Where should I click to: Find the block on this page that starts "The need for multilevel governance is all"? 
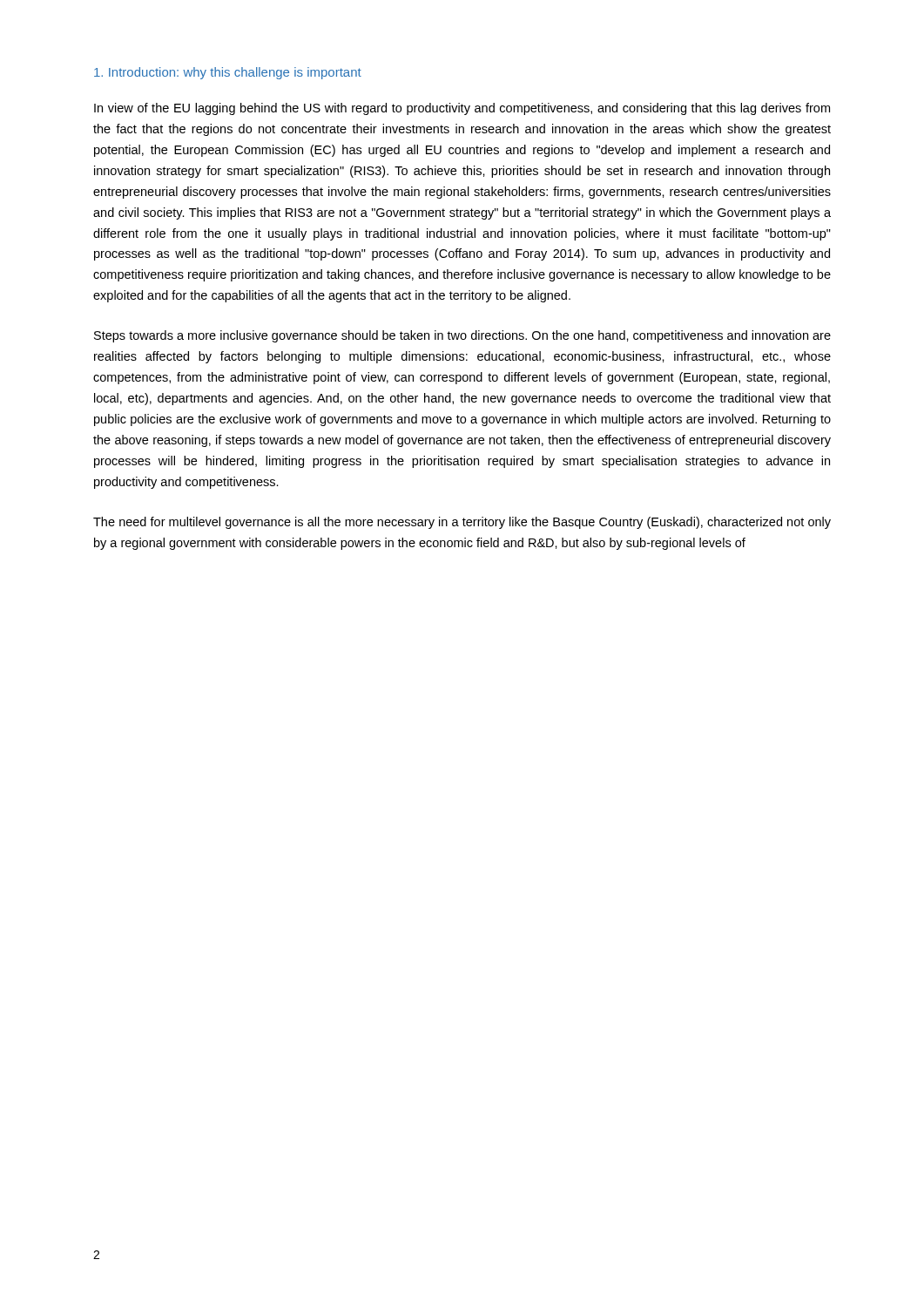click(x=462, y=532)
